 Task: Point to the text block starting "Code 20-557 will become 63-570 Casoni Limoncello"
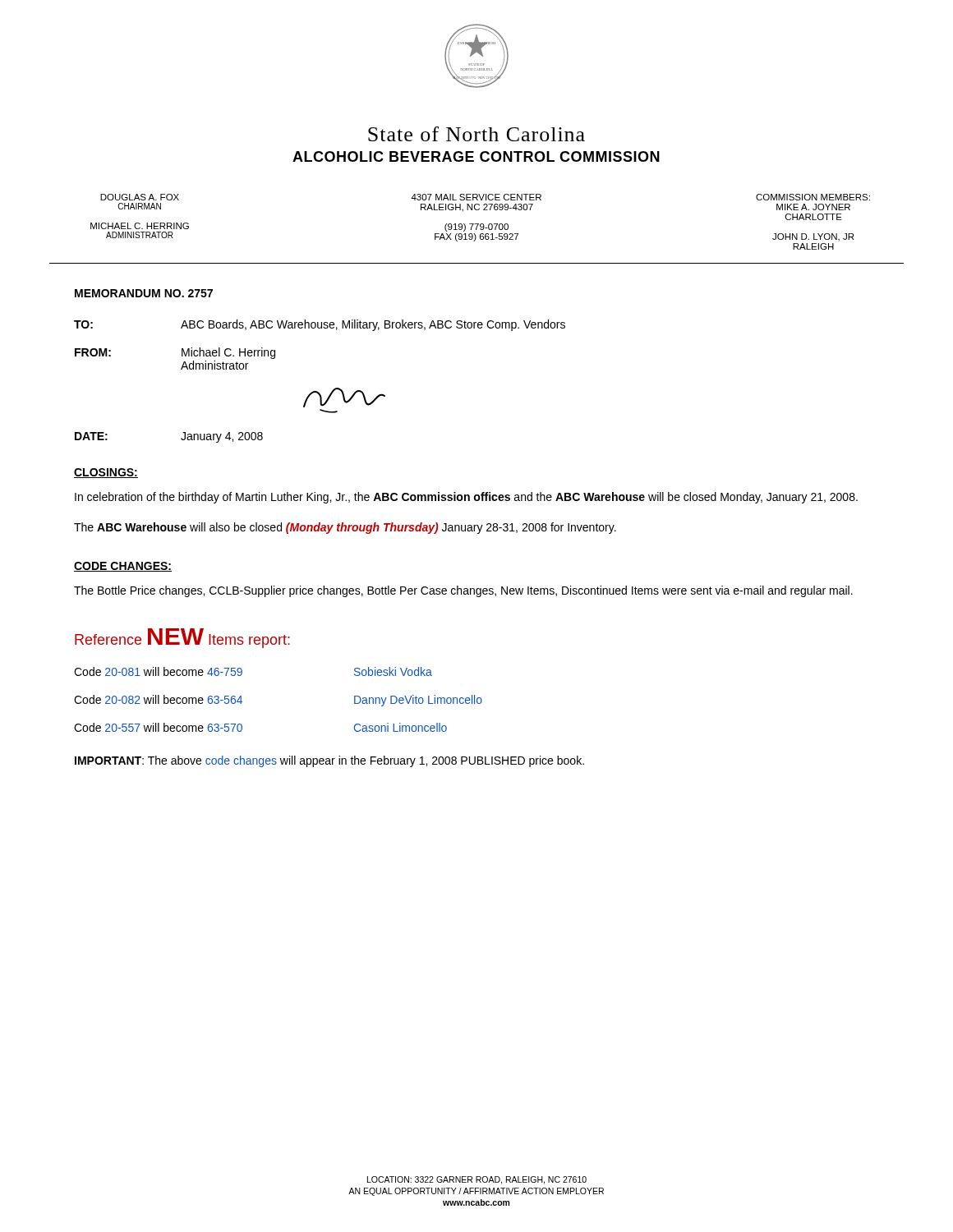(x=158, y=727)
